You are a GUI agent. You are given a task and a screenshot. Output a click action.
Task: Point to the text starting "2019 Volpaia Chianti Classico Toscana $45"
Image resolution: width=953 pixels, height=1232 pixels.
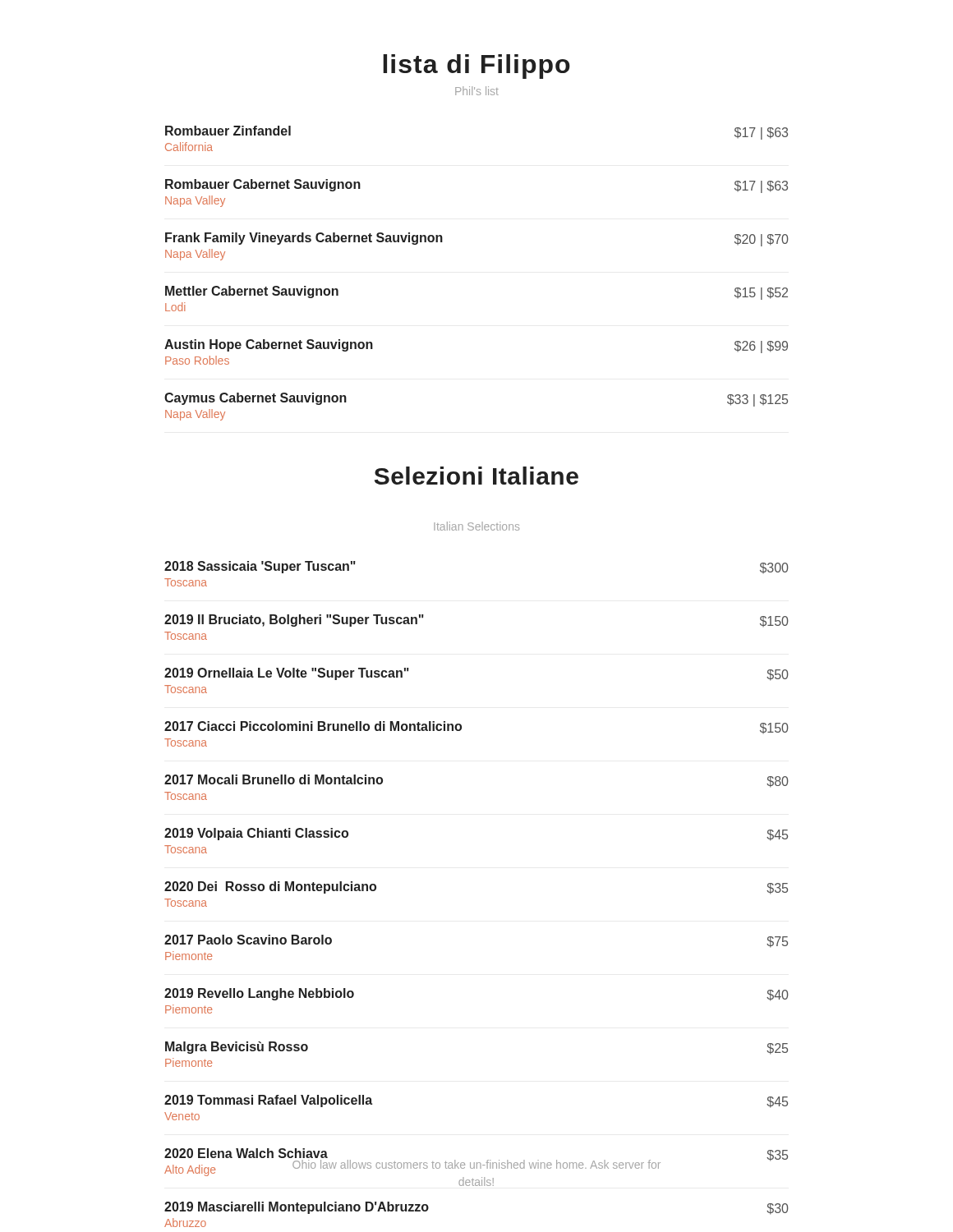262,834
